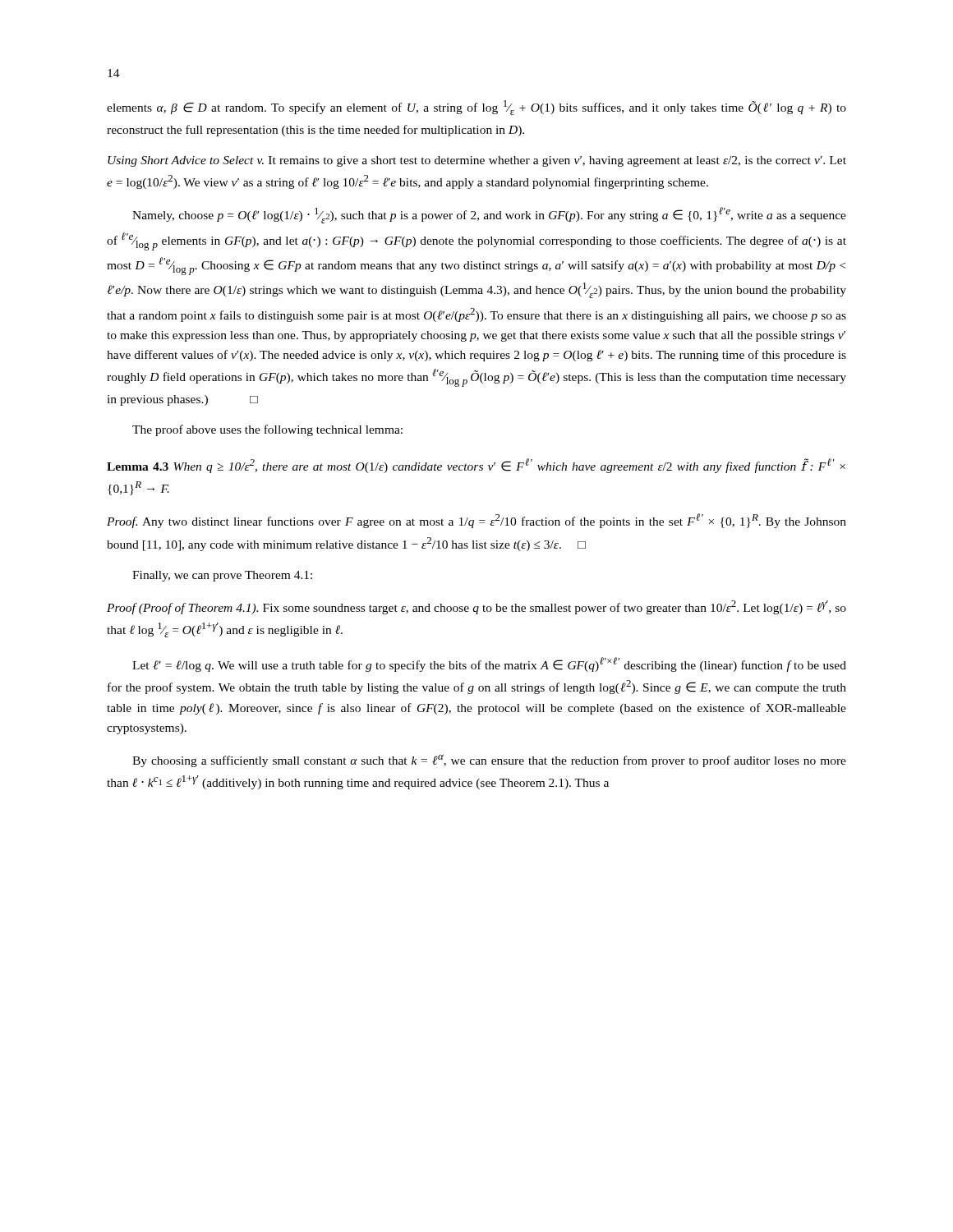
Task: Select the text block with the text "Let ℓ′ ="
Action: [x=476, y=695]
